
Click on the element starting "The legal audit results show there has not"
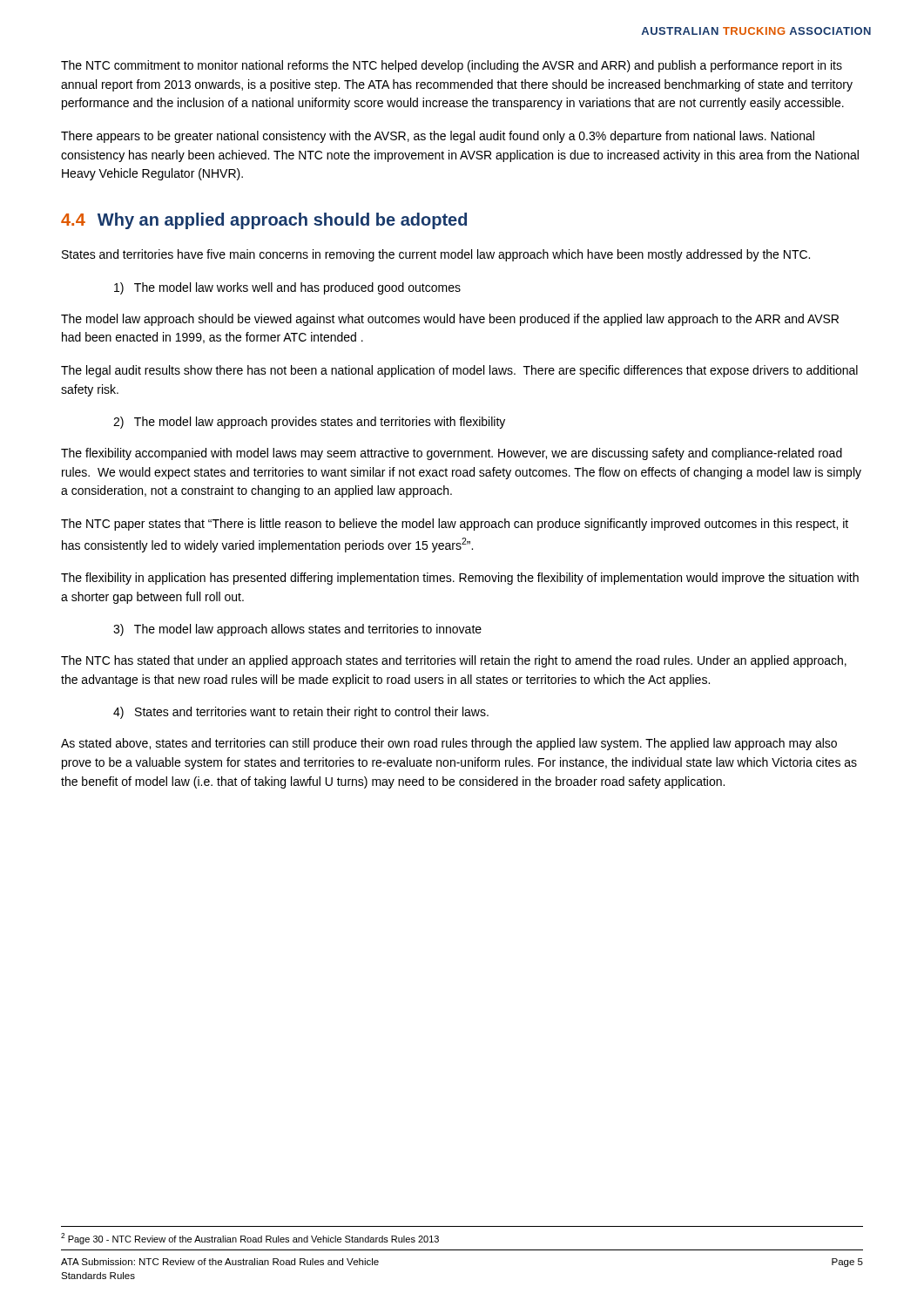pyautogui.click(x=460, y=380)
